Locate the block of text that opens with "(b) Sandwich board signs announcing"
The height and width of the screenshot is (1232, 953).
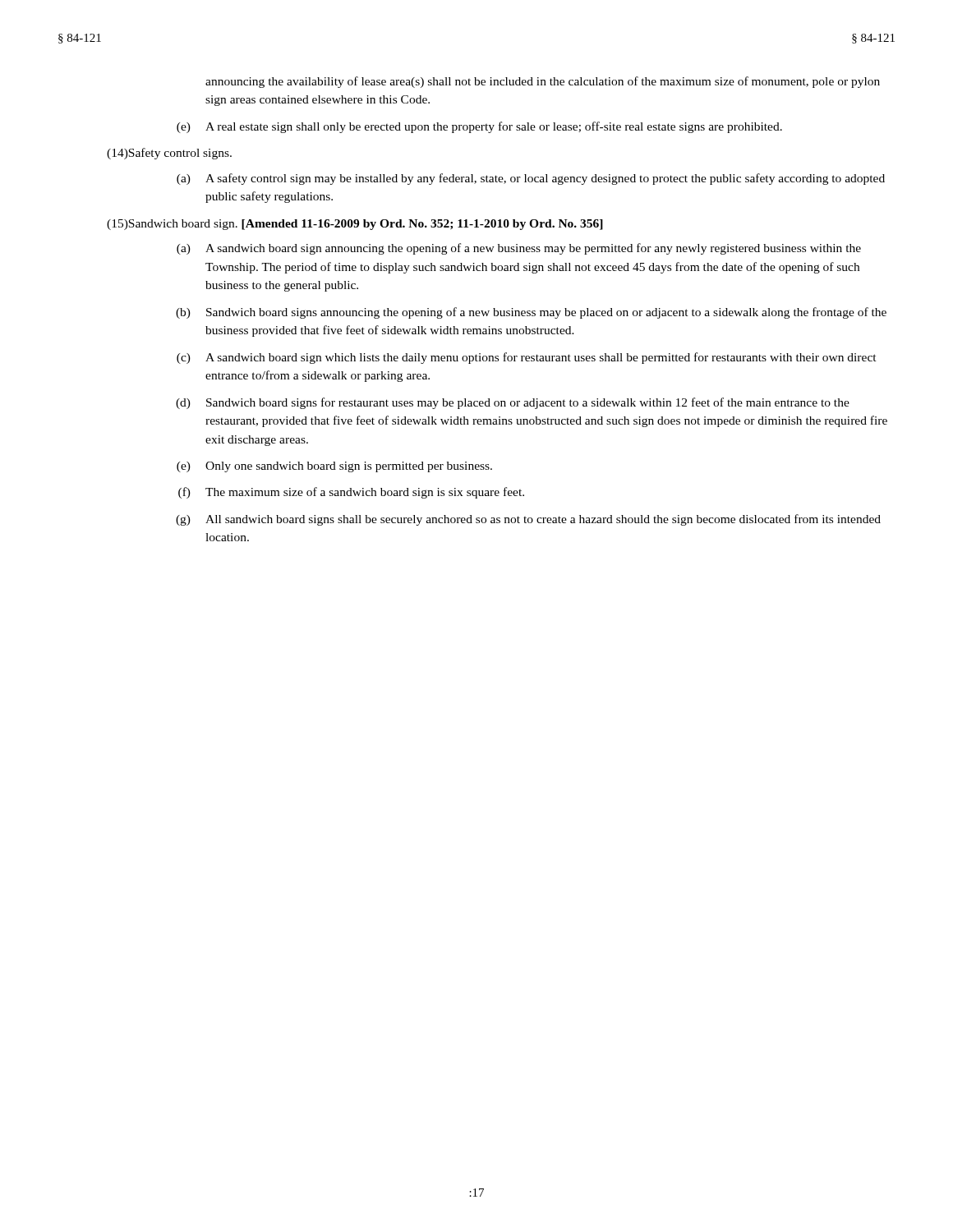coord(501,321)
